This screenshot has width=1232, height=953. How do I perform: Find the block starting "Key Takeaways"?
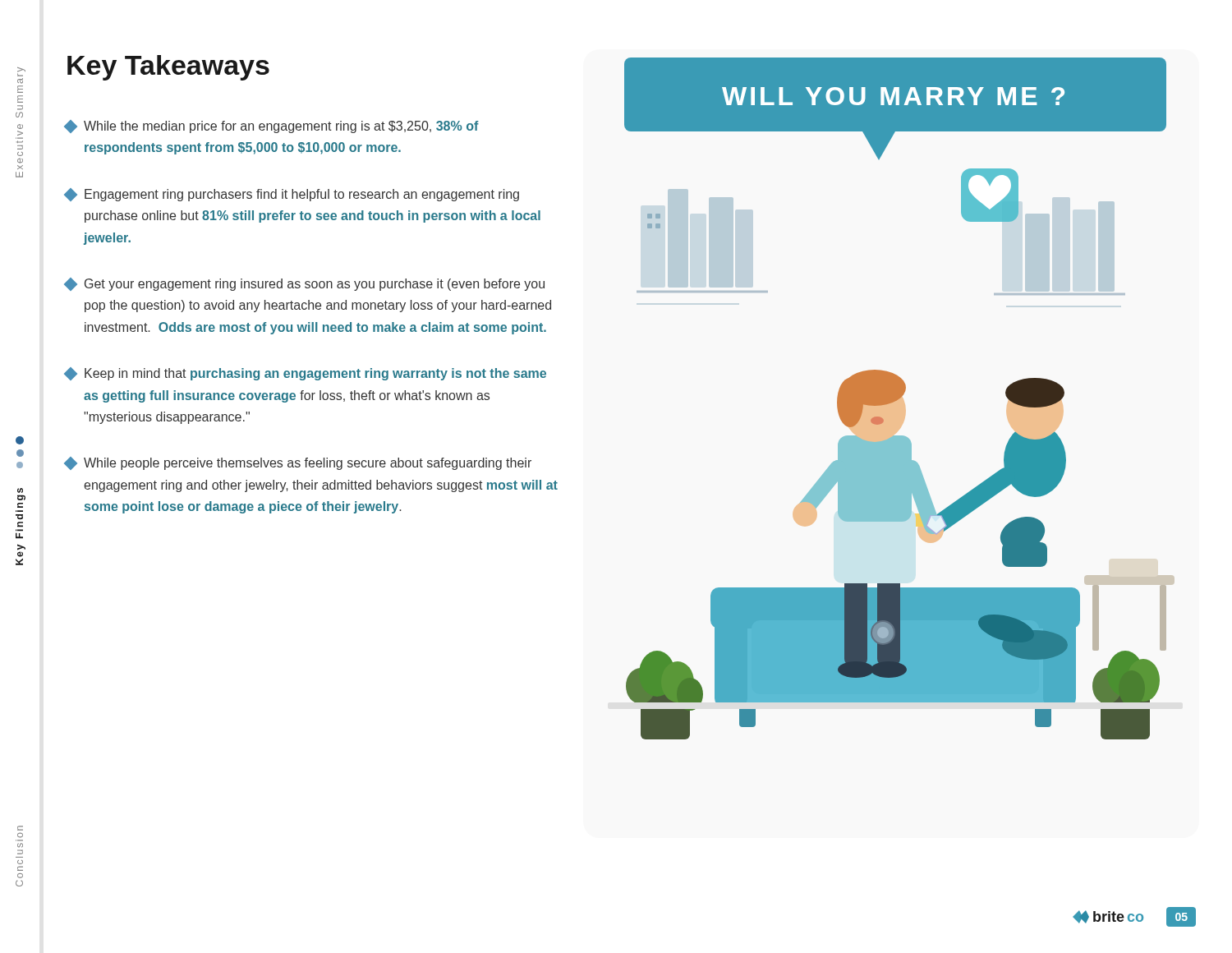tap(168, 65)
